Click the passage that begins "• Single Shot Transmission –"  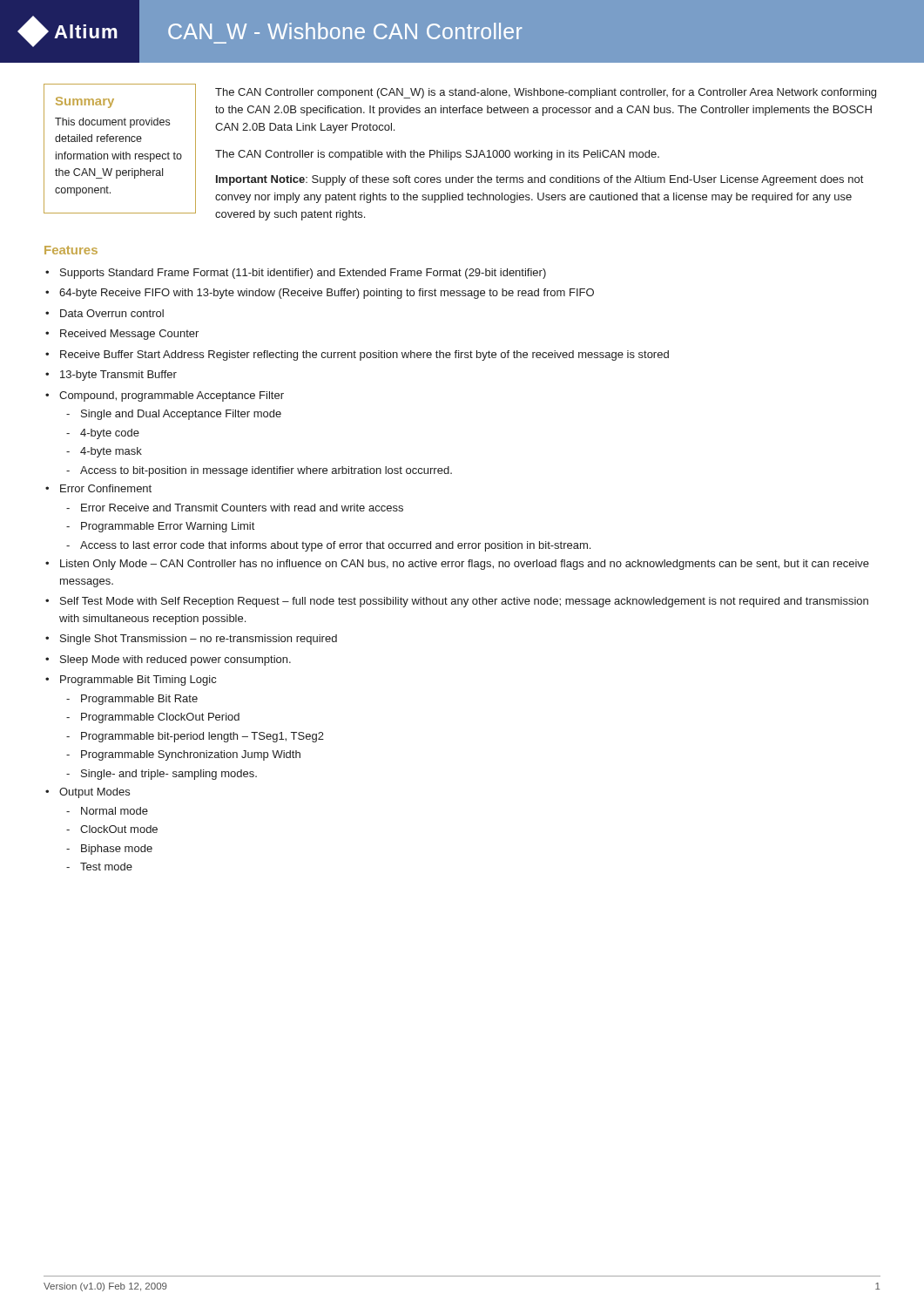click(191, 639)
